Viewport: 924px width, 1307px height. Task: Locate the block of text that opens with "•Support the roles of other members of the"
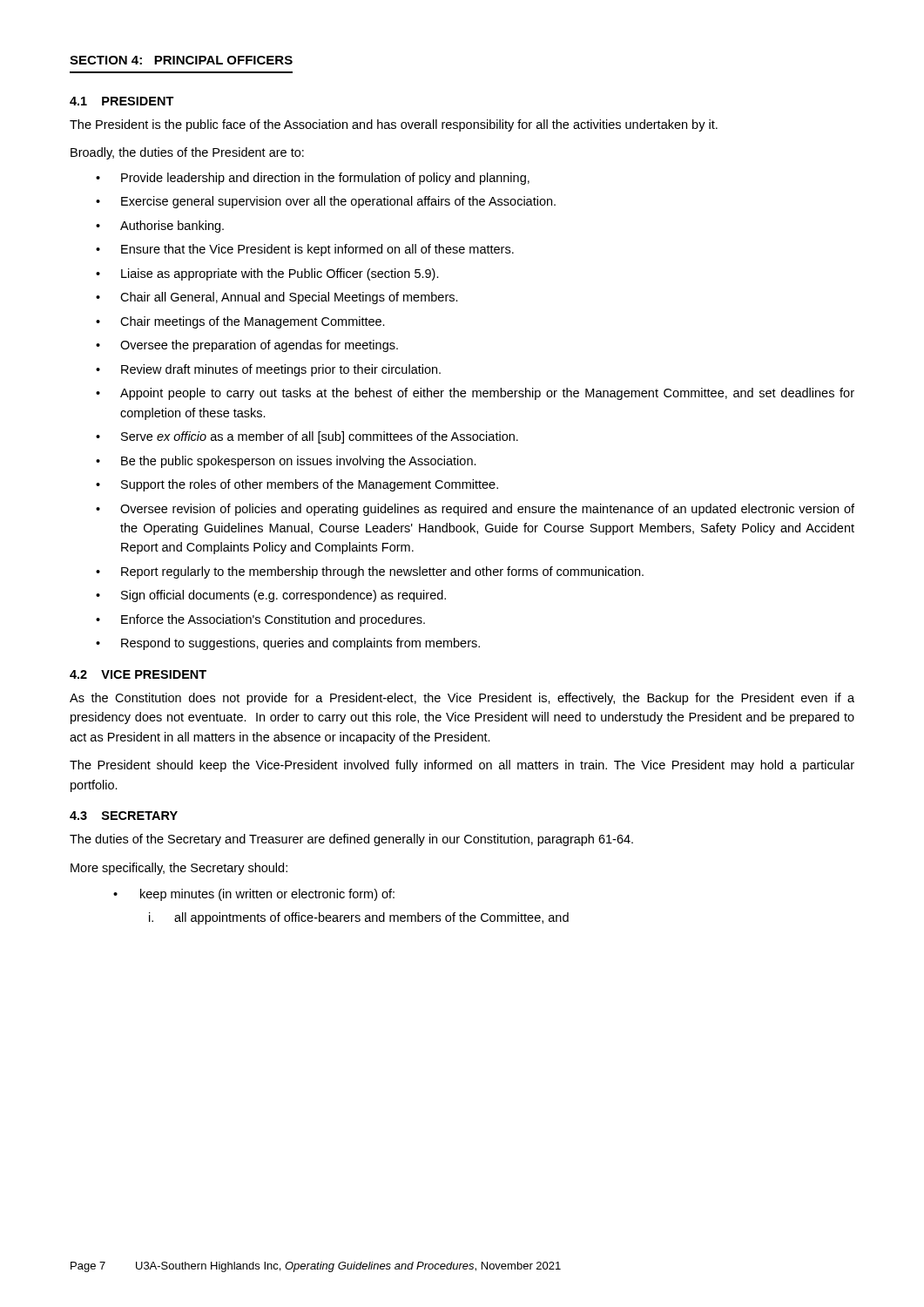[471, 485]
